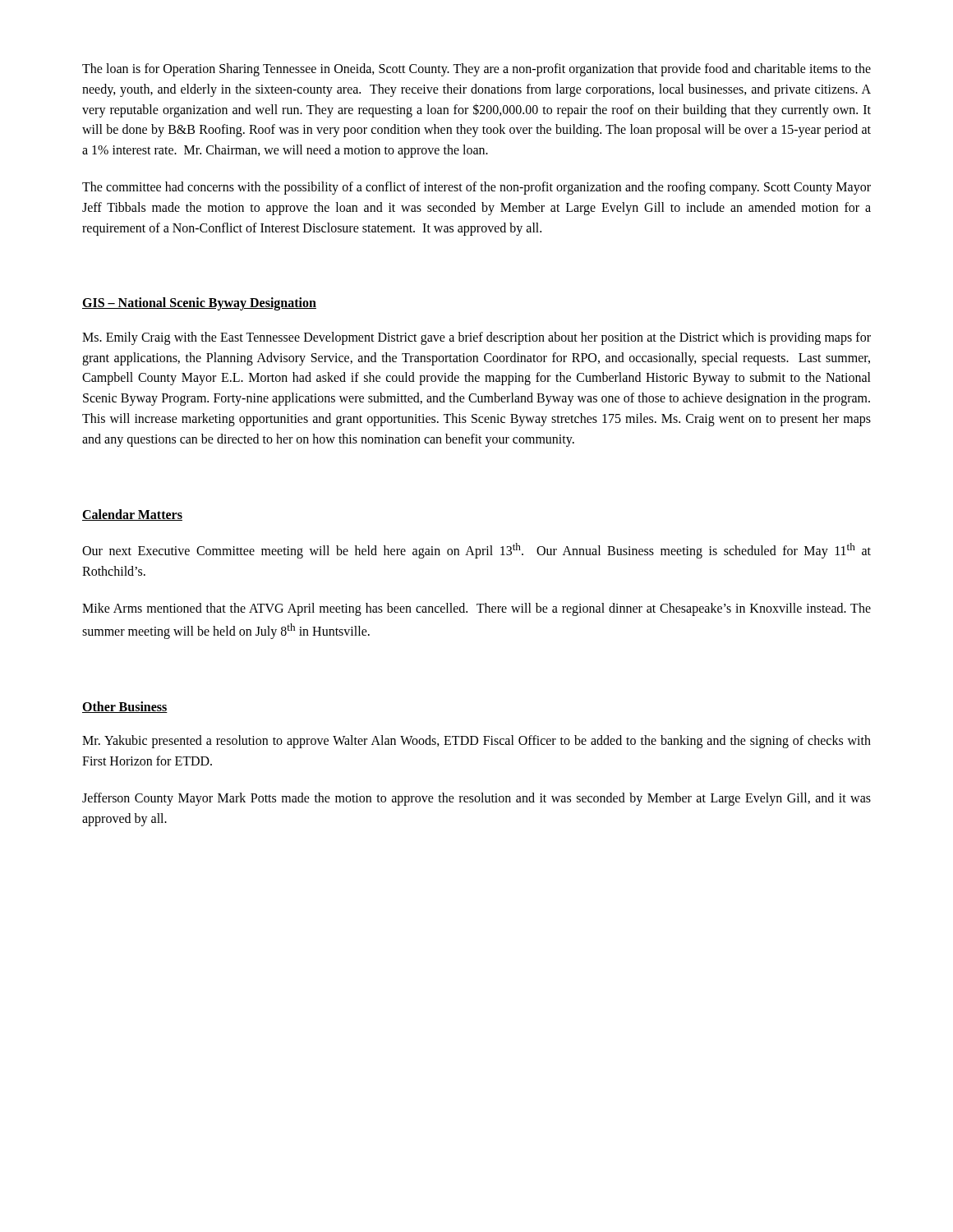Find the block on this page that starts "The loan is for Operation"

[x=476, y=109]
